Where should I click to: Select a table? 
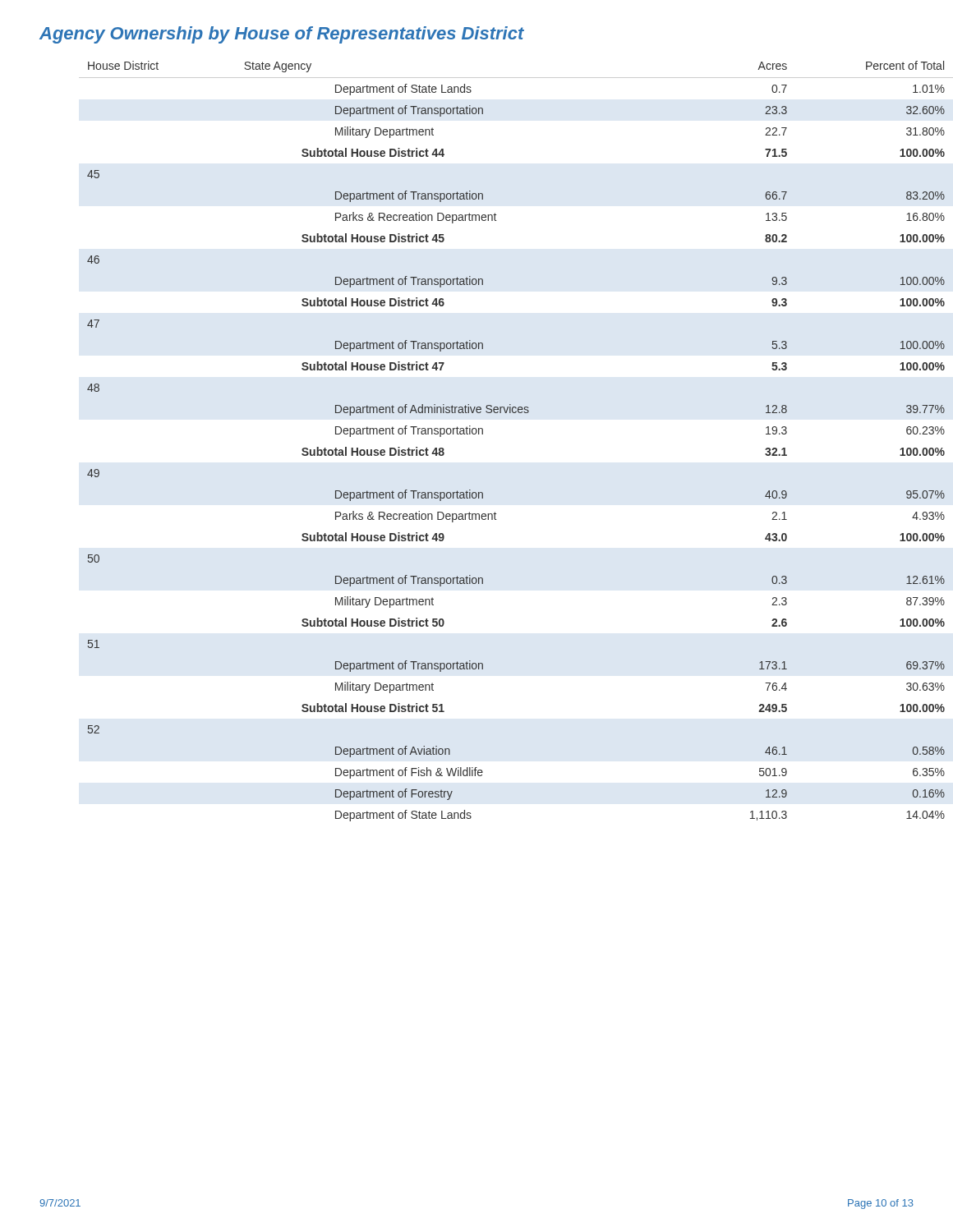(x=476, y=440)
